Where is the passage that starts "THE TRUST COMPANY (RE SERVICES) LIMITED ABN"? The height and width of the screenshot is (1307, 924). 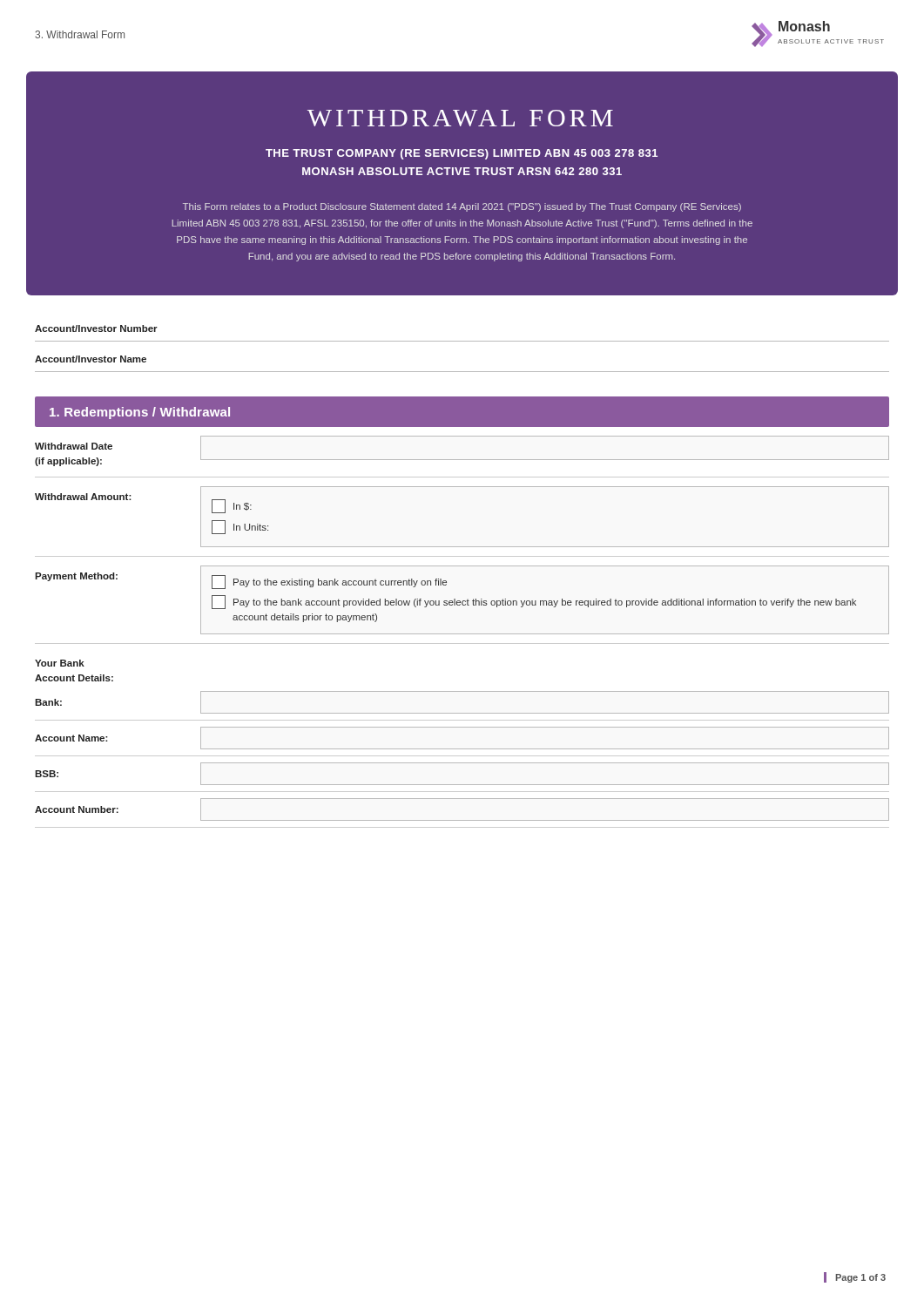(x=462, y=162)
